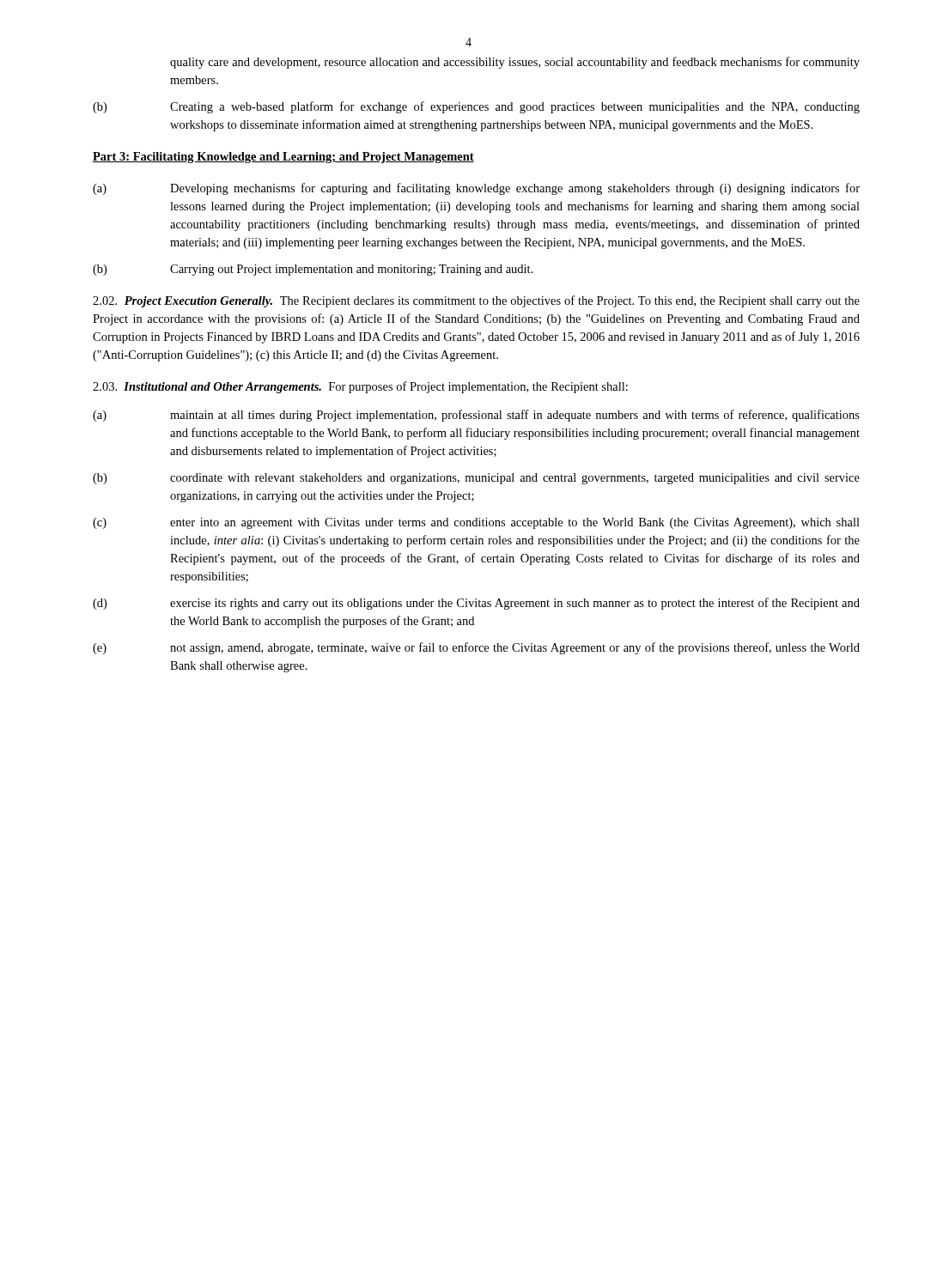The height and width of the screenshot is (1288, 937).
Task: Click on the list item with the text "(b) coordinate with relevant stakeholders and organizations, municipal"
Action: 476,487
